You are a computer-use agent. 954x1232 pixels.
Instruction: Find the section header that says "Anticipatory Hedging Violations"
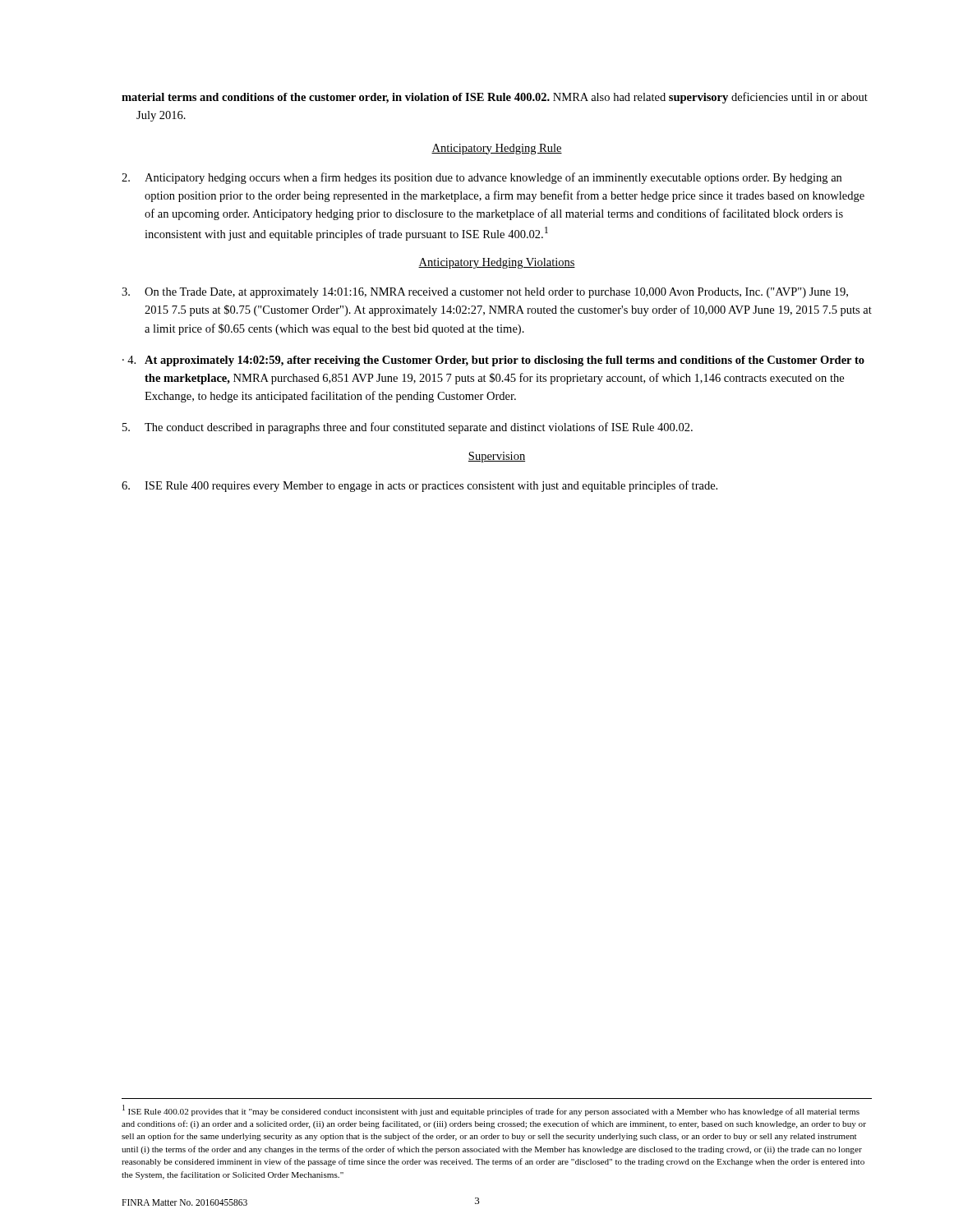[497, 262]
